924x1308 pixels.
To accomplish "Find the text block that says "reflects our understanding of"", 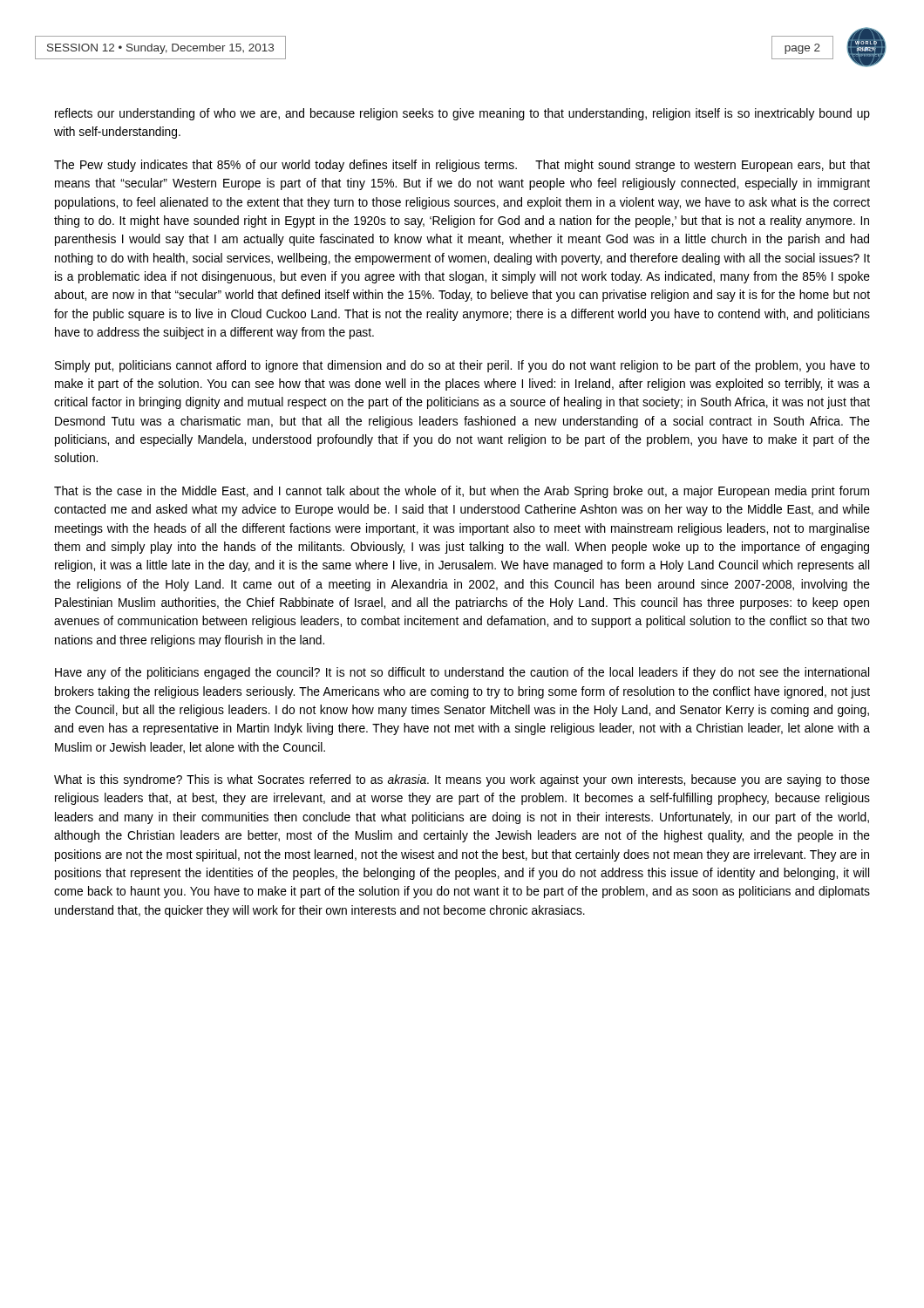I will tap(462, 123).
